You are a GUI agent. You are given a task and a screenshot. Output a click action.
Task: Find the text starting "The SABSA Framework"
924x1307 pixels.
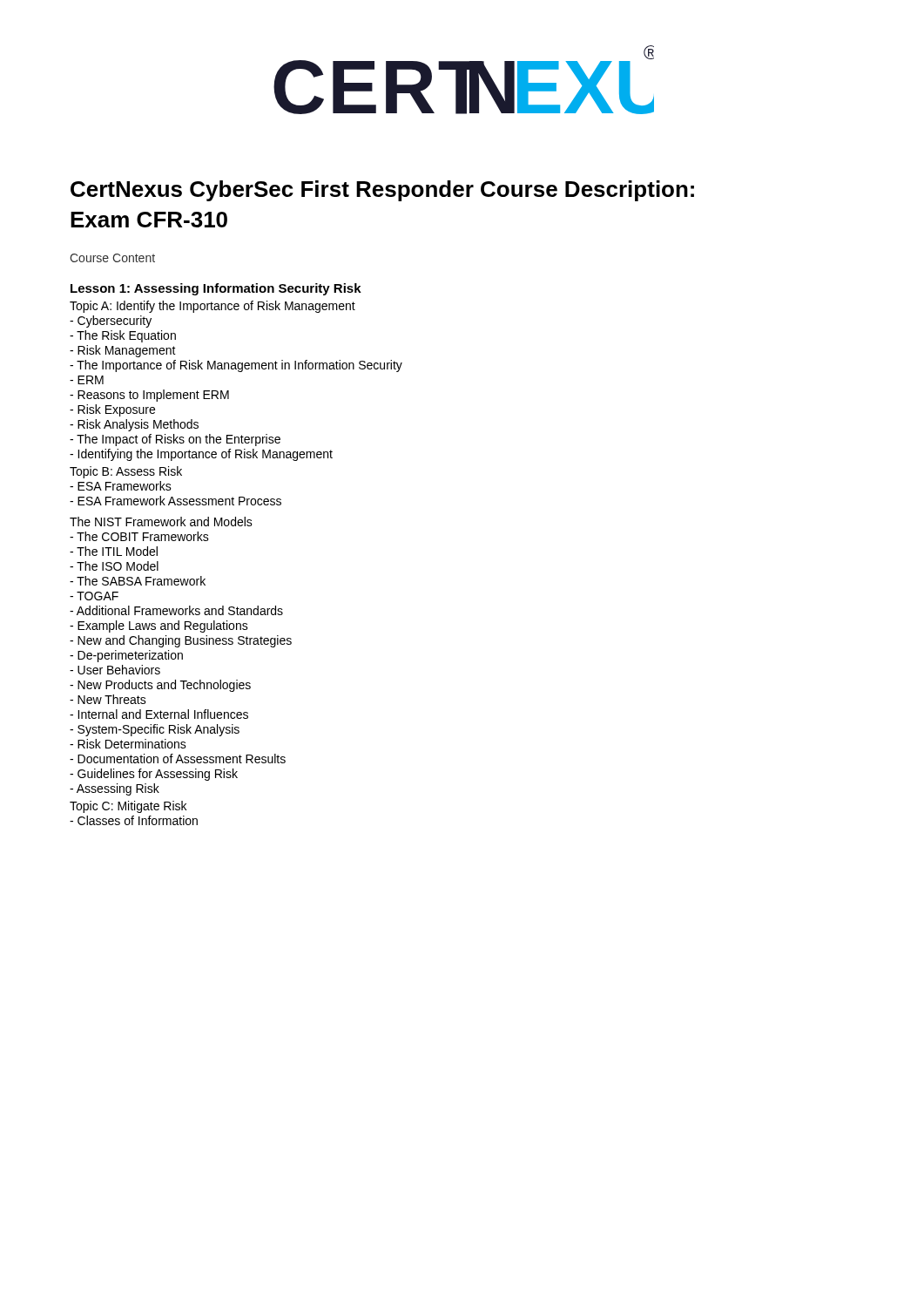[x=138, y=581]
